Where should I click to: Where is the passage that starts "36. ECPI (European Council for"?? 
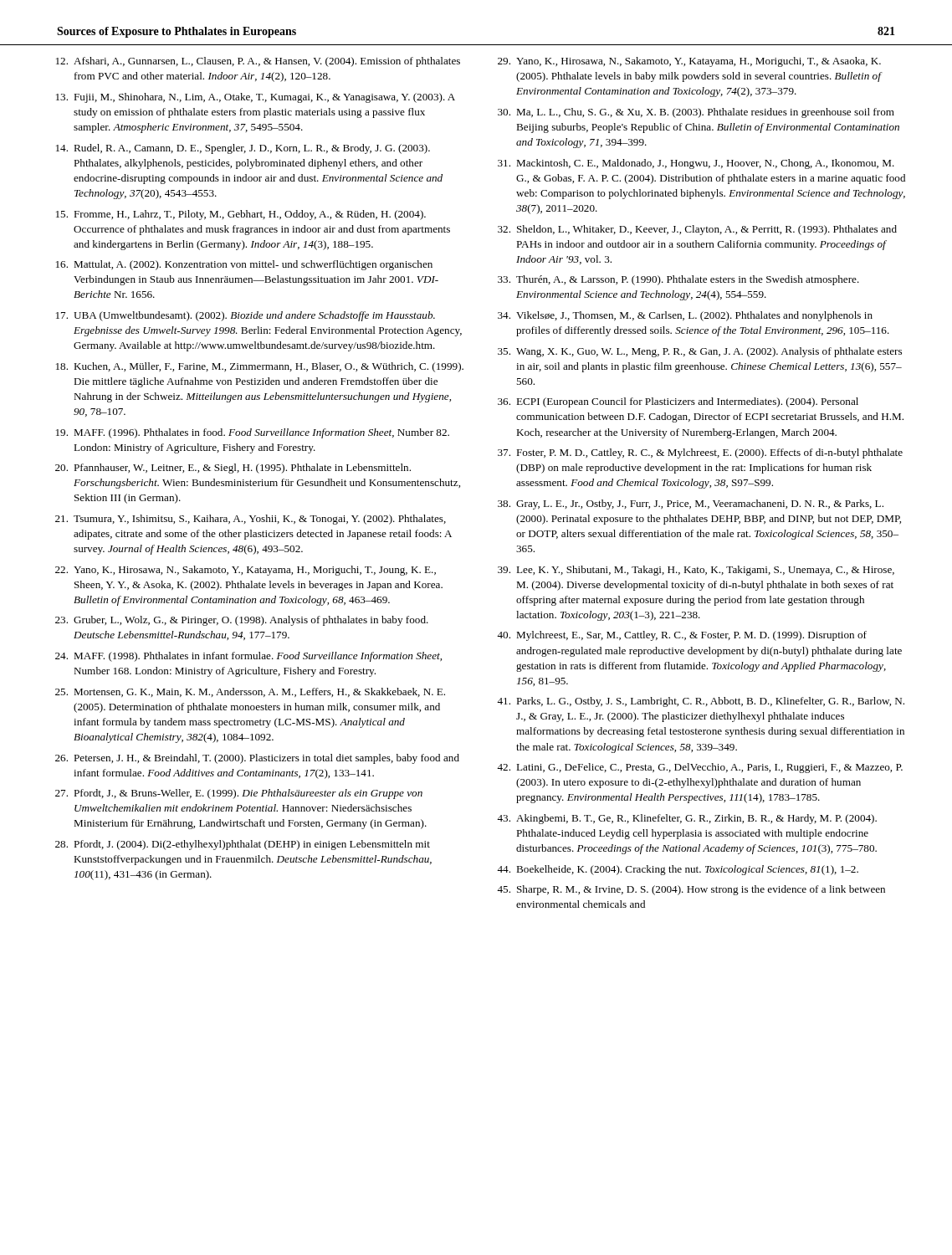point(697,417)
